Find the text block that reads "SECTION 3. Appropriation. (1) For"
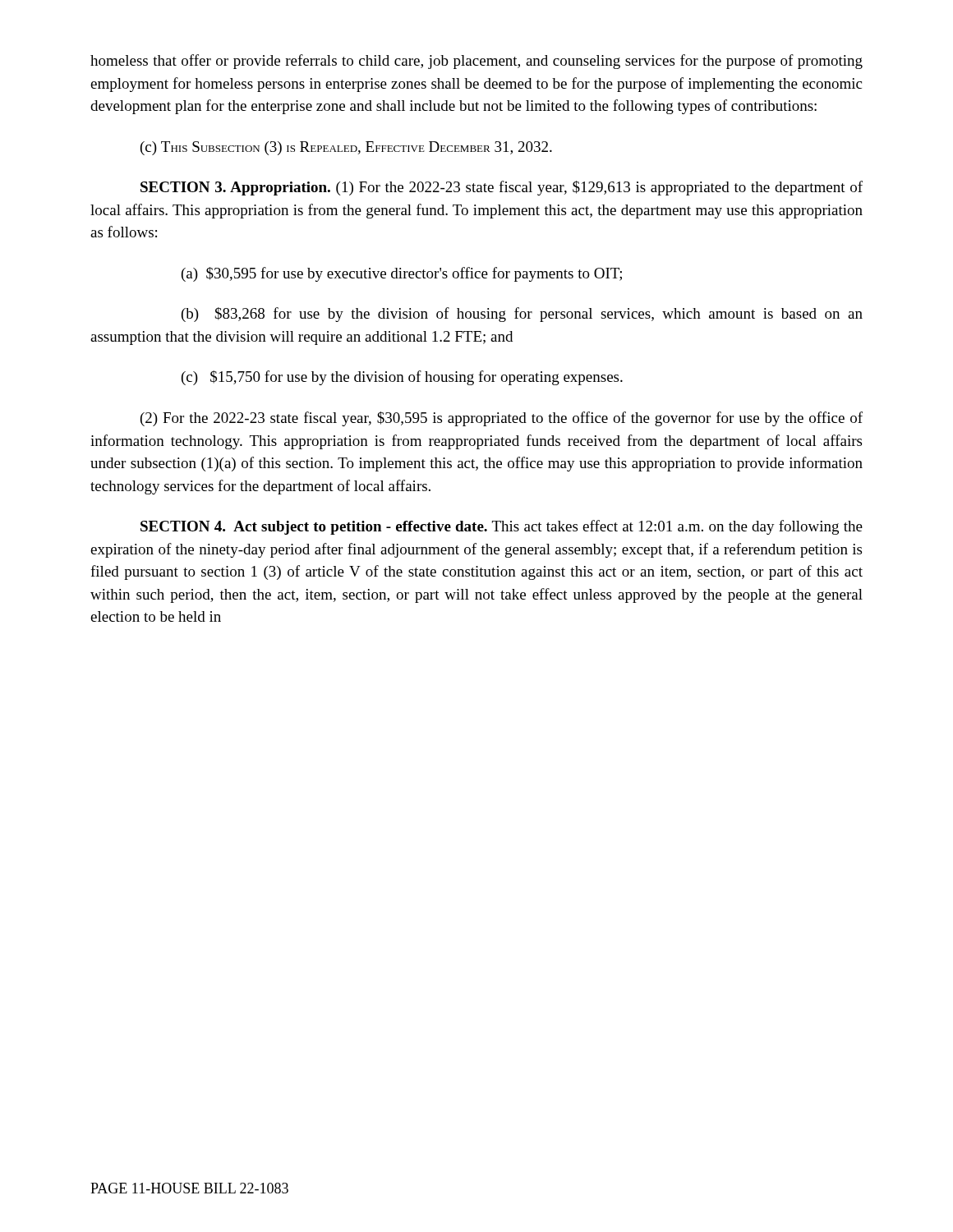953x1232 pixels. [476, 210]
